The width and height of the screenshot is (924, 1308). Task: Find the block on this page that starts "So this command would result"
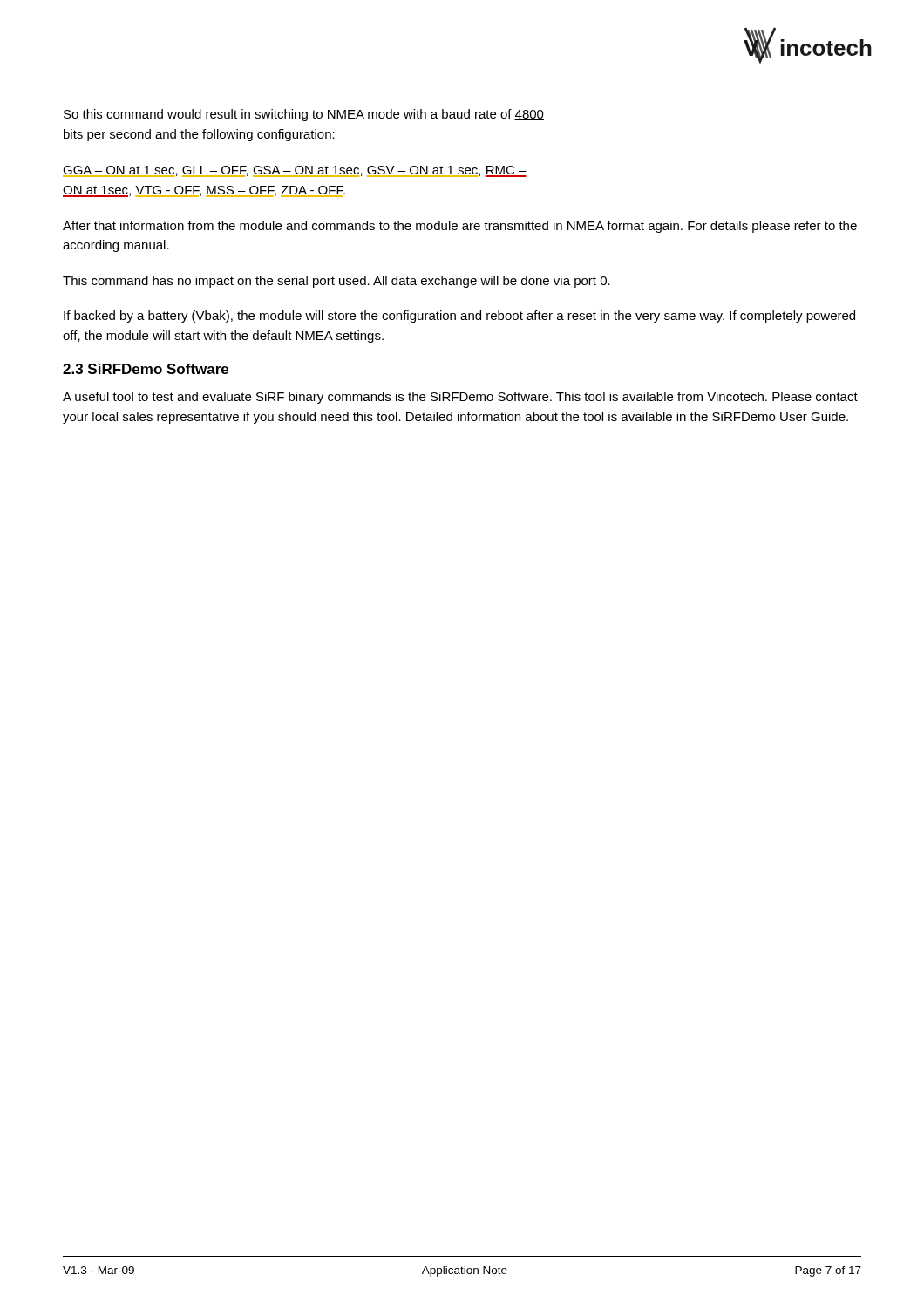(303, 124)
